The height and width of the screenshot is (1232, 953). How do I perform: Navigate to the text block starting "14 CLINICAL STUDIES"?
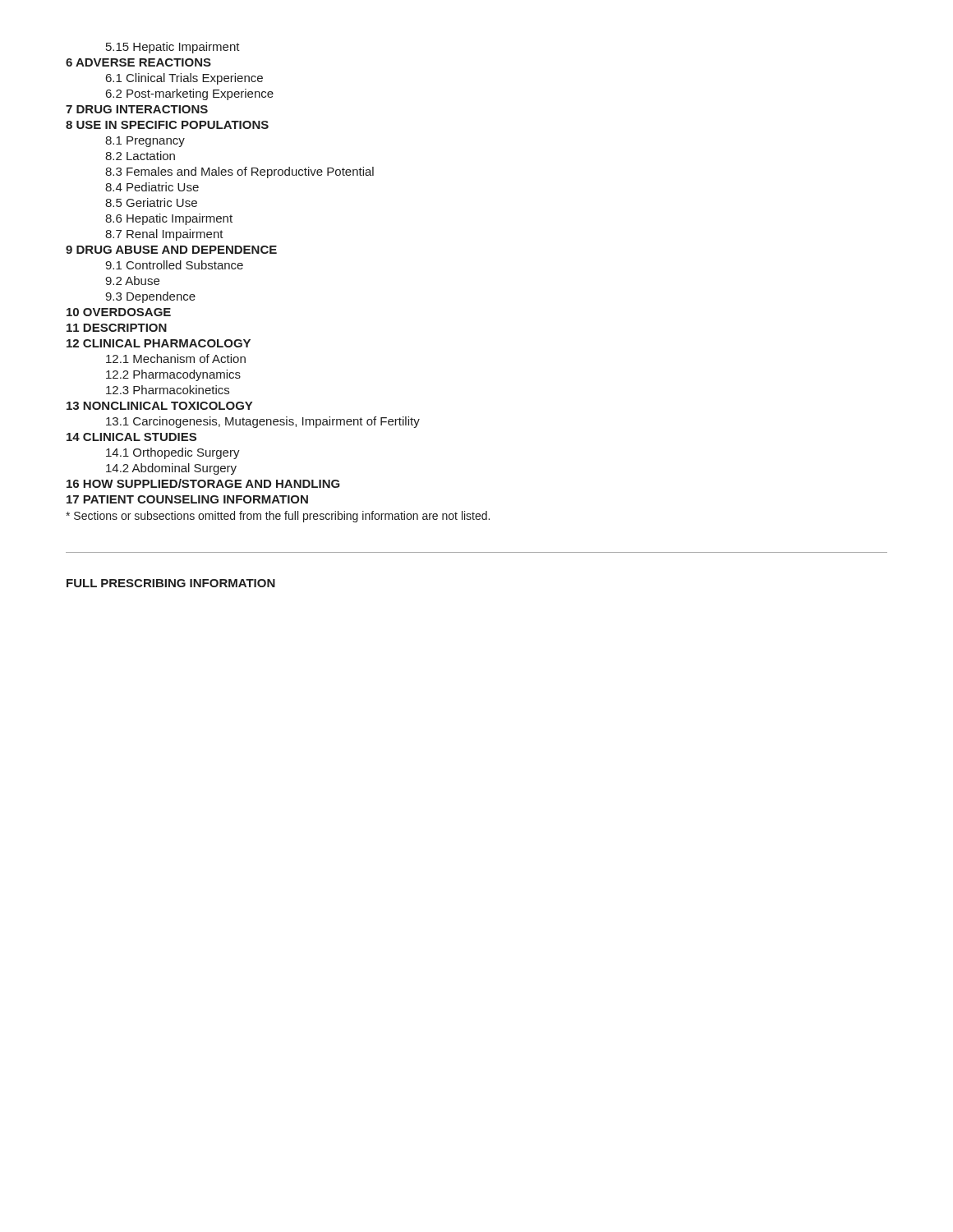click(131, 437)
